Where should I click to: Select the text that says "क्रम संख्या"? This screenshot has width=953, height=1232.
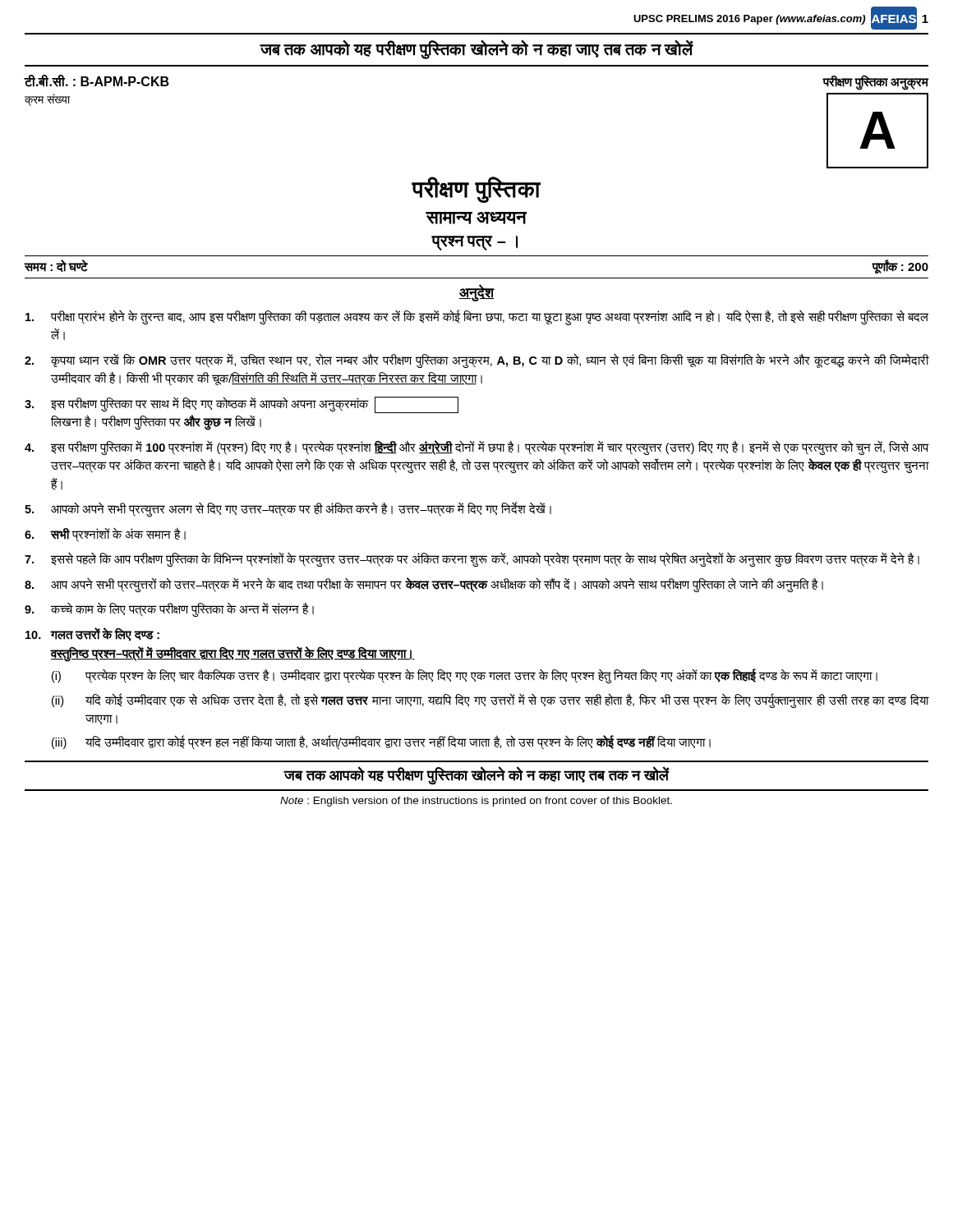point(47,99)
